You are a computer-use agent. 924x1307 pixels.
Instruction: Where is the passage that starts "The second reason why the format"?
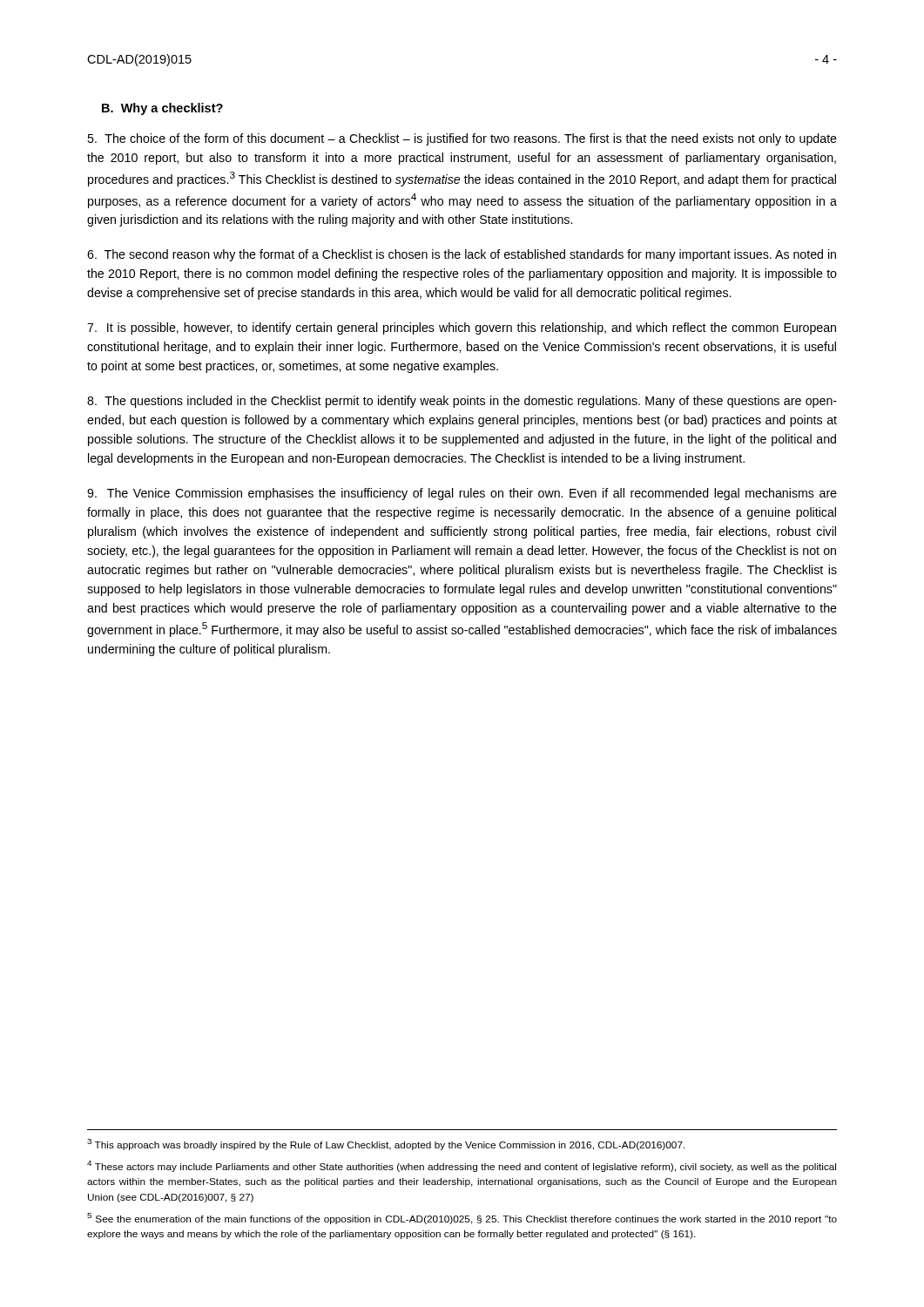pyautogui.click(x=462, y=274)
